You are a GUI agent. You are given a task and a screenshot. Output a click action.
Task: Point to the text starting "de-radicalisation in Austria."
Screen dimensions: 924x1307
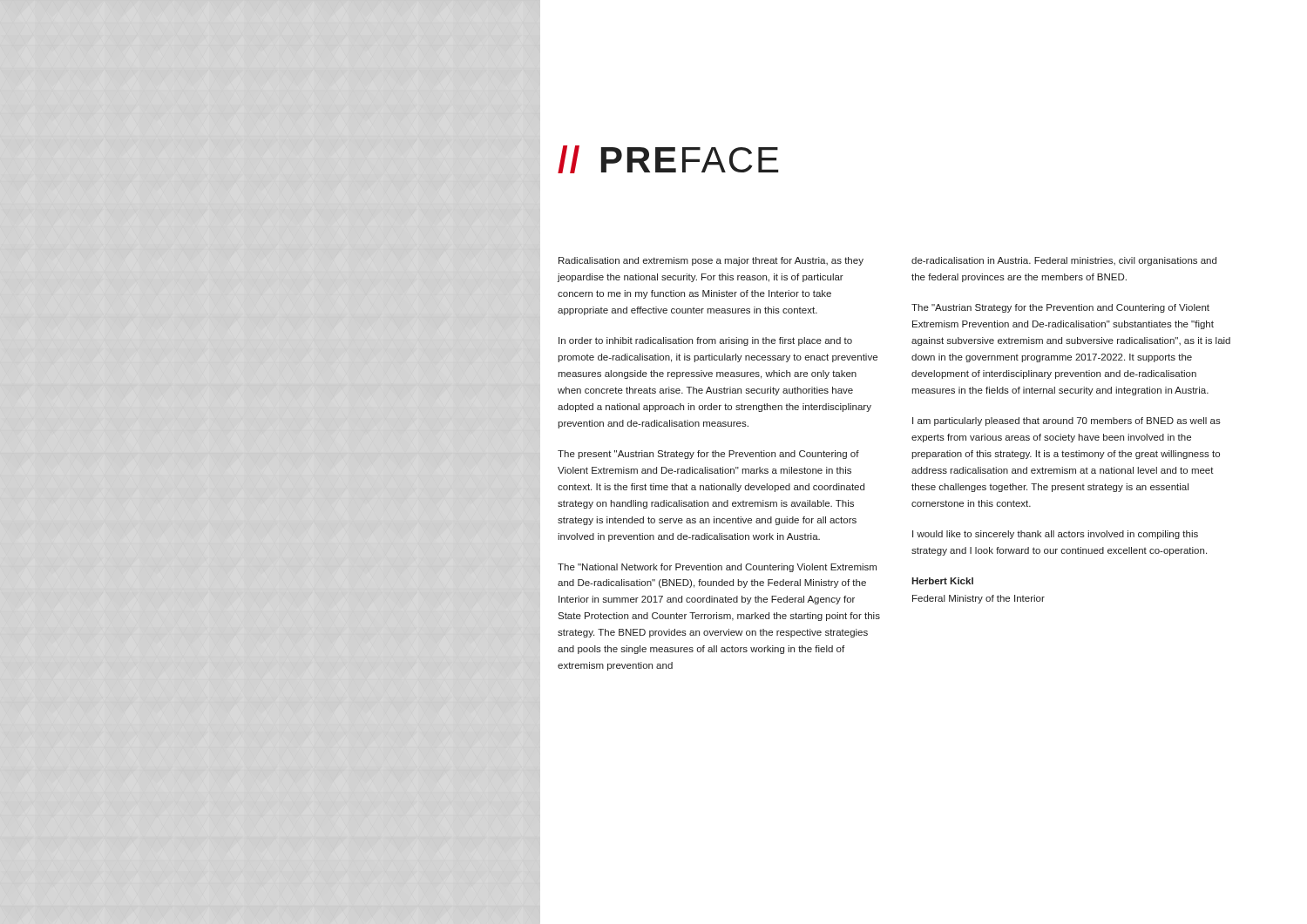click(x=1064, y=269)
